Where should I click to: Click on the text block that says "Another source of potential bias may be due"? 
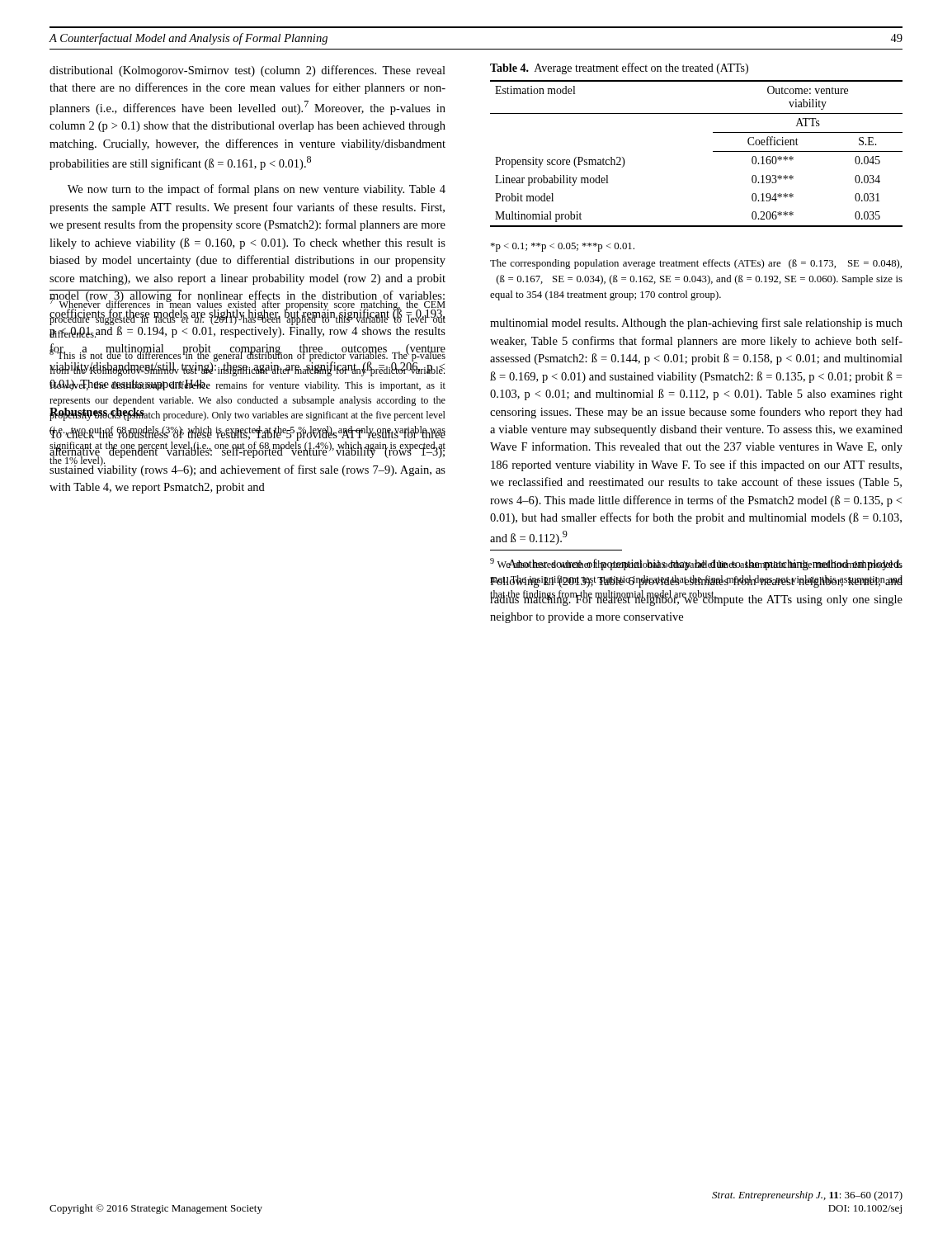tap(696, 591)
